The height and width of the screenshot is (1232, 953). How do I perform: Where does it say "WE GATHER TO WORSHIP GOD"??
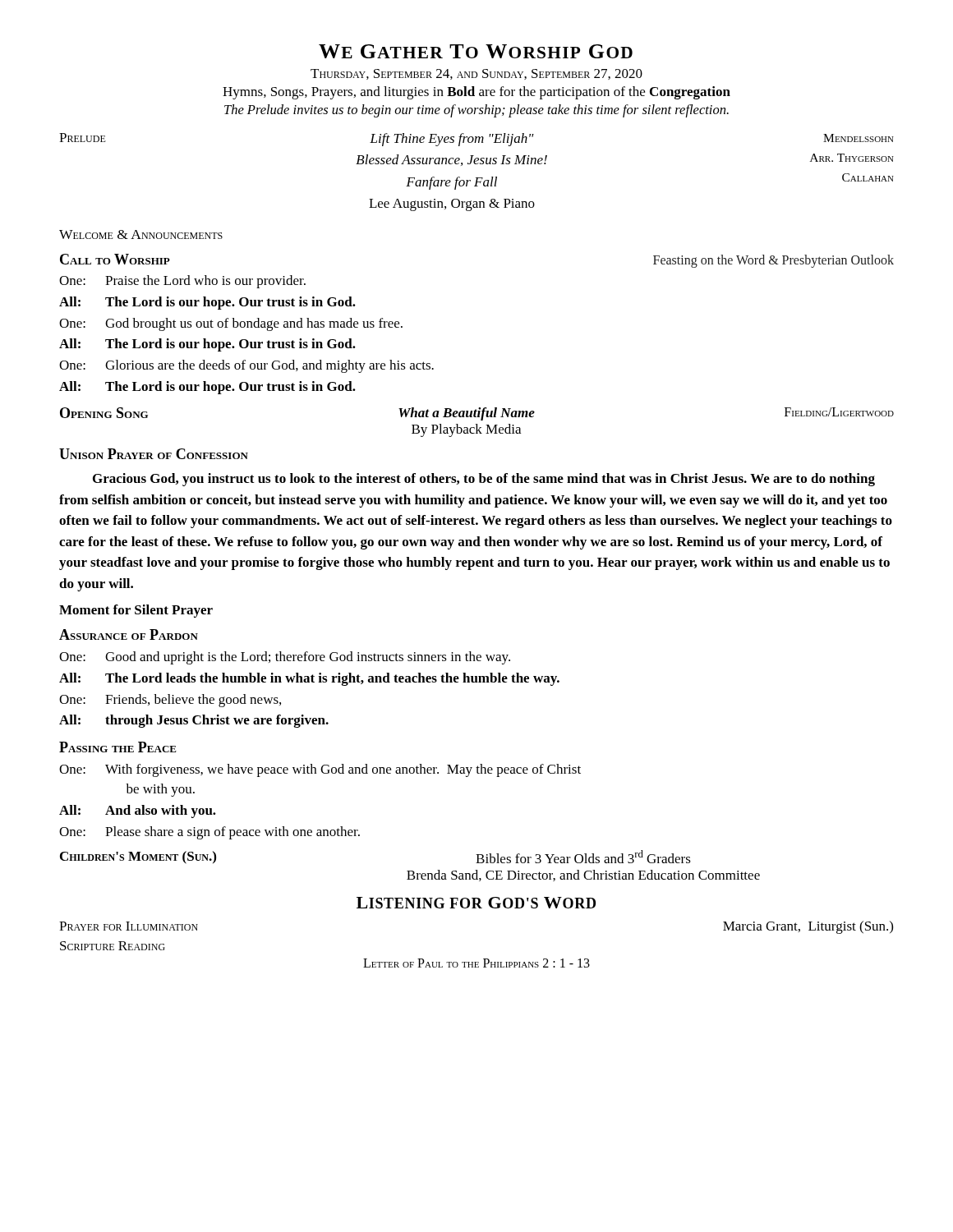coord(476,52)
